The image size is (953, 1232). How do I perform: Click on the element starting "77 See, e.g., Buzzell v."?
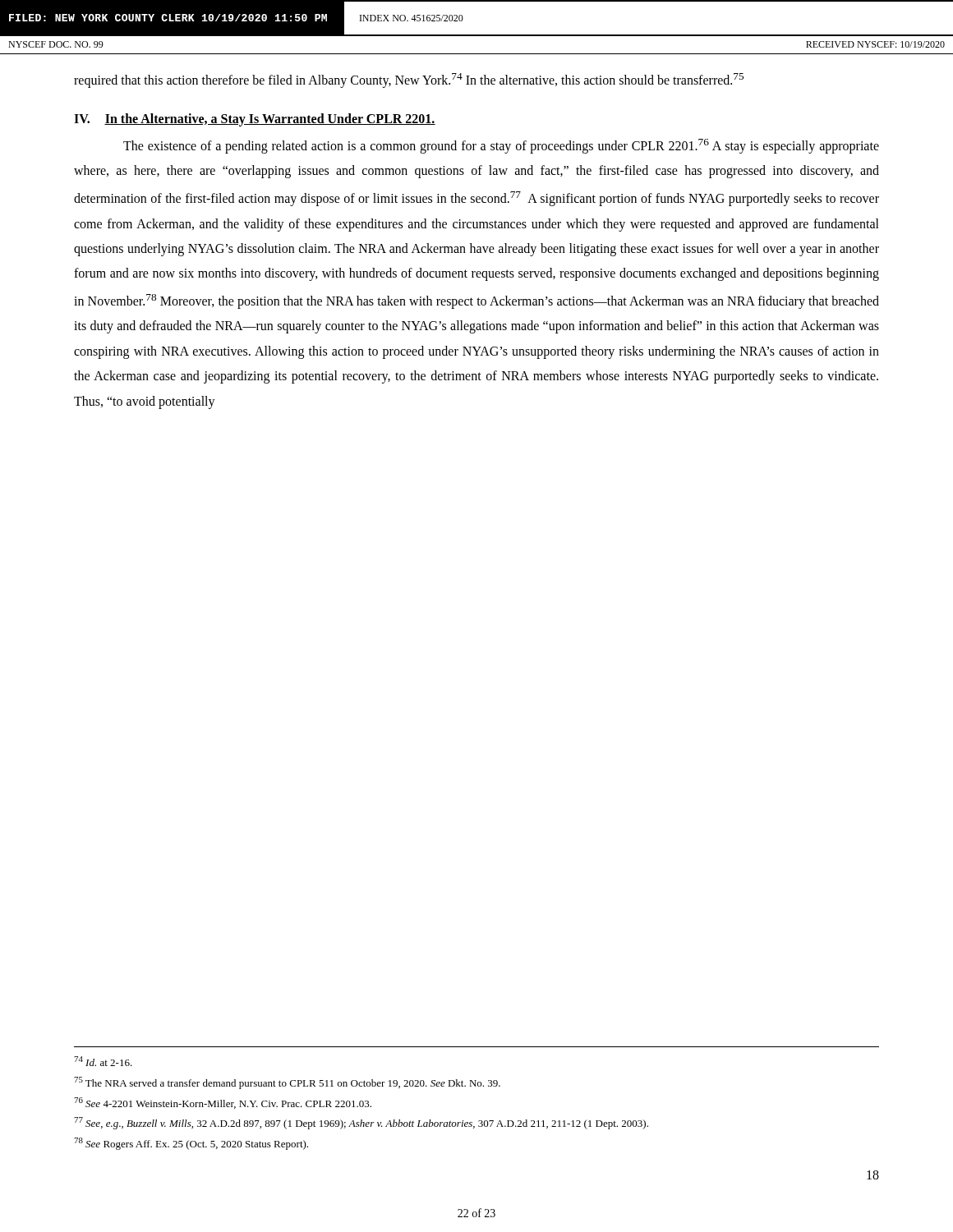coord(361,1122)
